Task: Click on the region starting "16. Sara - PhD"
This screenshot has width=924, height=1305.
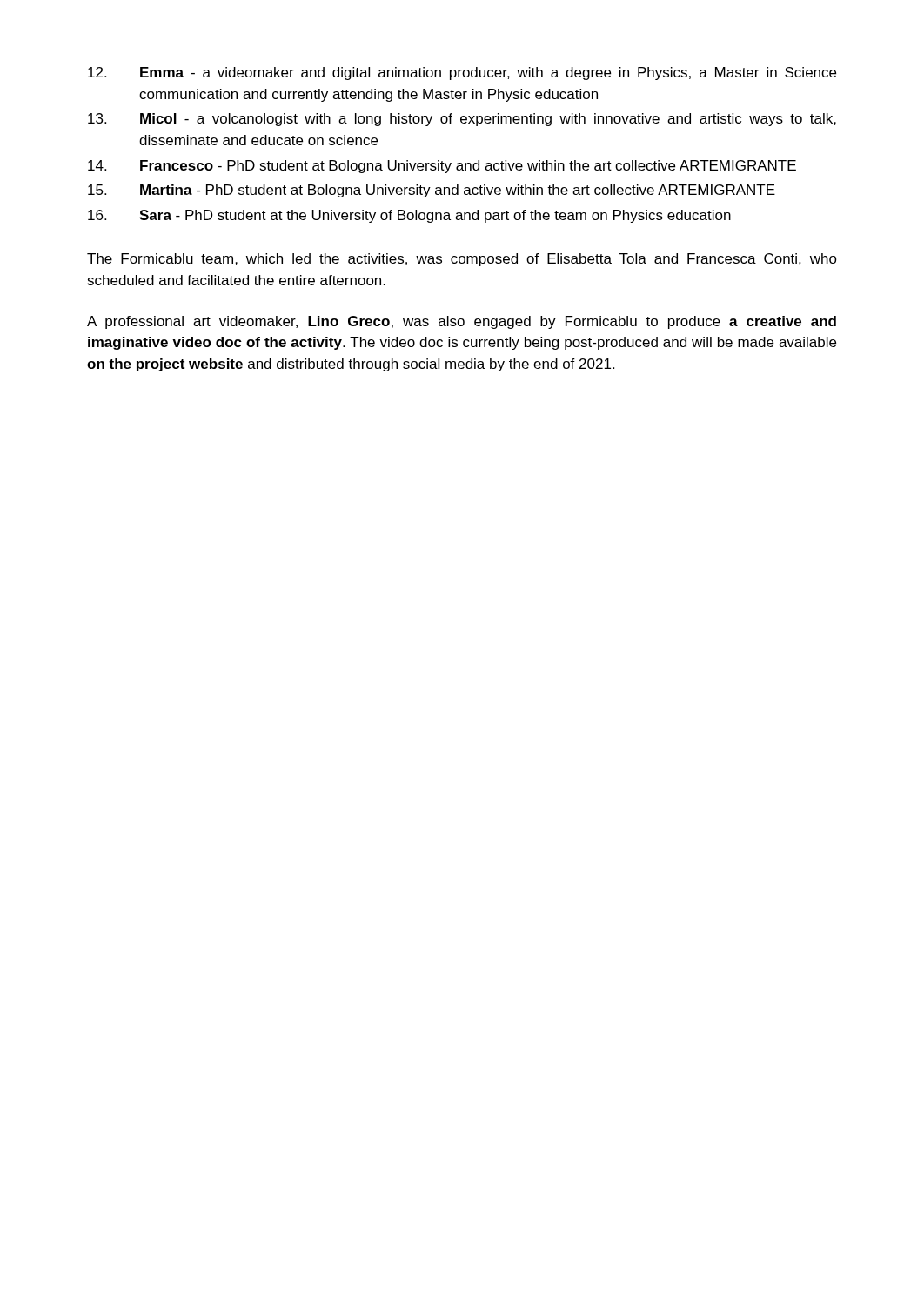Action: tap(462, 216)
